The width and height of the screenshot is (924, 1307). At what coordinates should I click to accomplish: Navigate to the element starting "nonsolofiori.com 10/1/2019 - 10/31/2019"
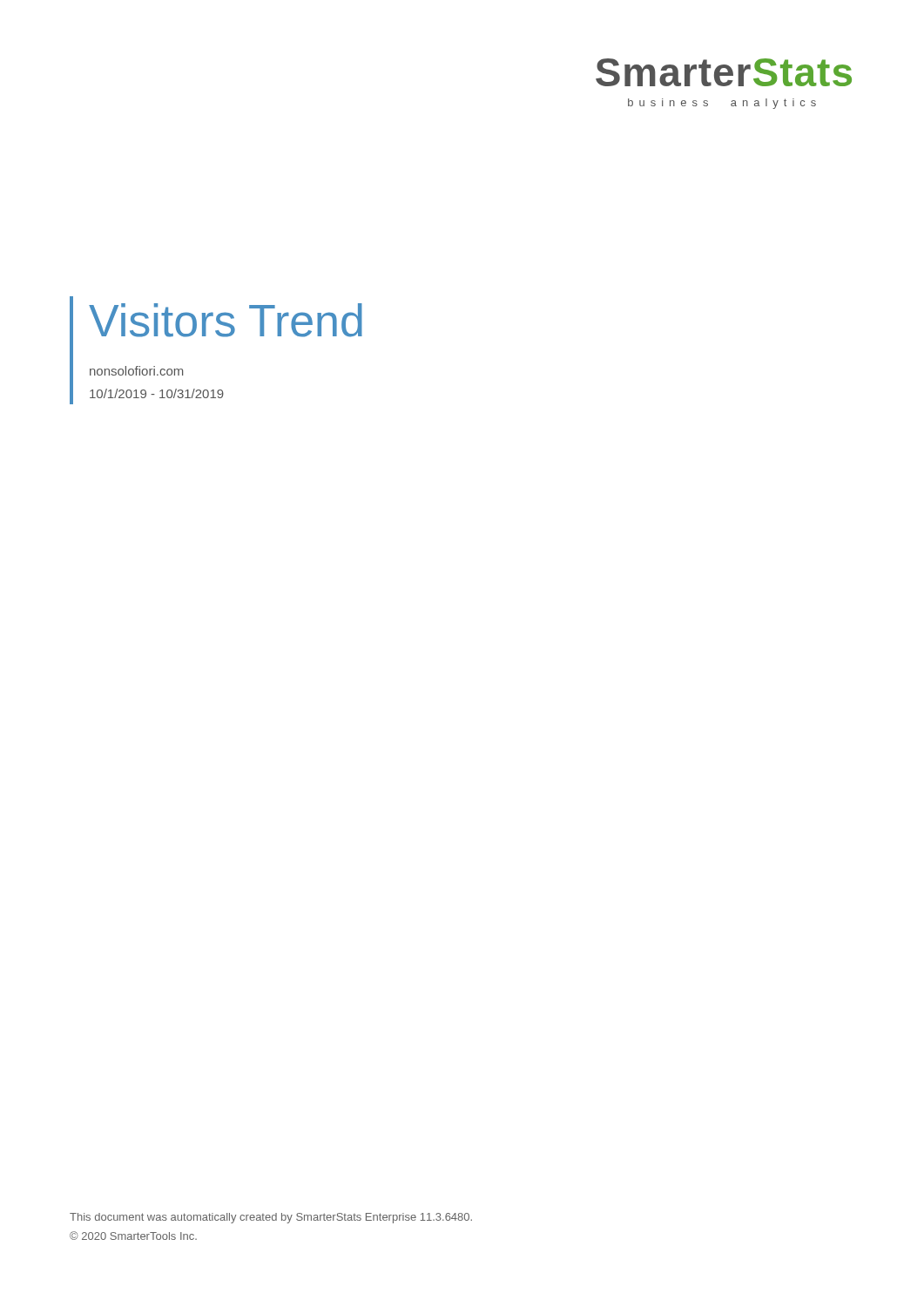[227, 382]
